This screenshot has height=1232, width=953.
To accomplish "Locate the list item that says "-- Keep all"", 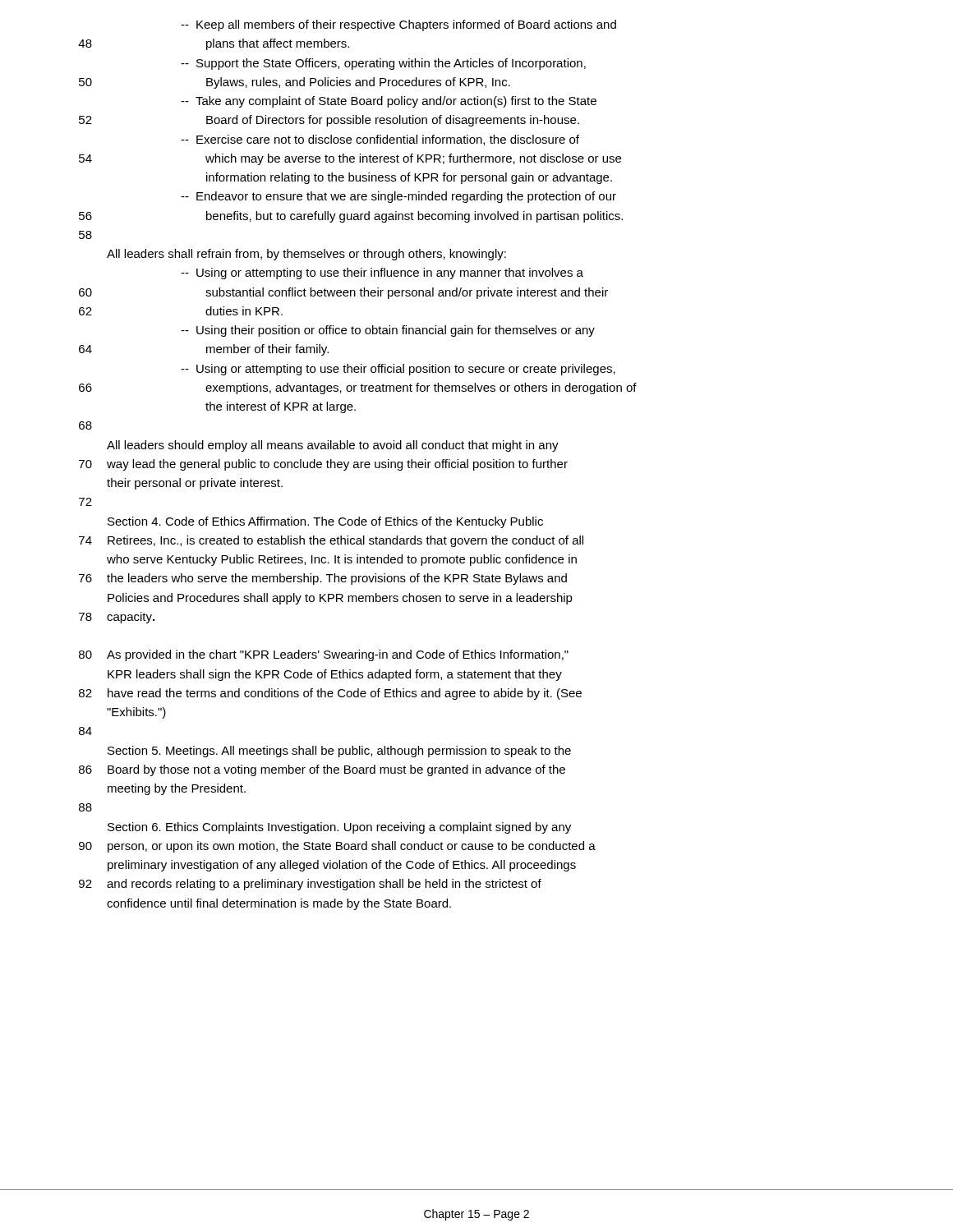I will (x=476, y=34).
